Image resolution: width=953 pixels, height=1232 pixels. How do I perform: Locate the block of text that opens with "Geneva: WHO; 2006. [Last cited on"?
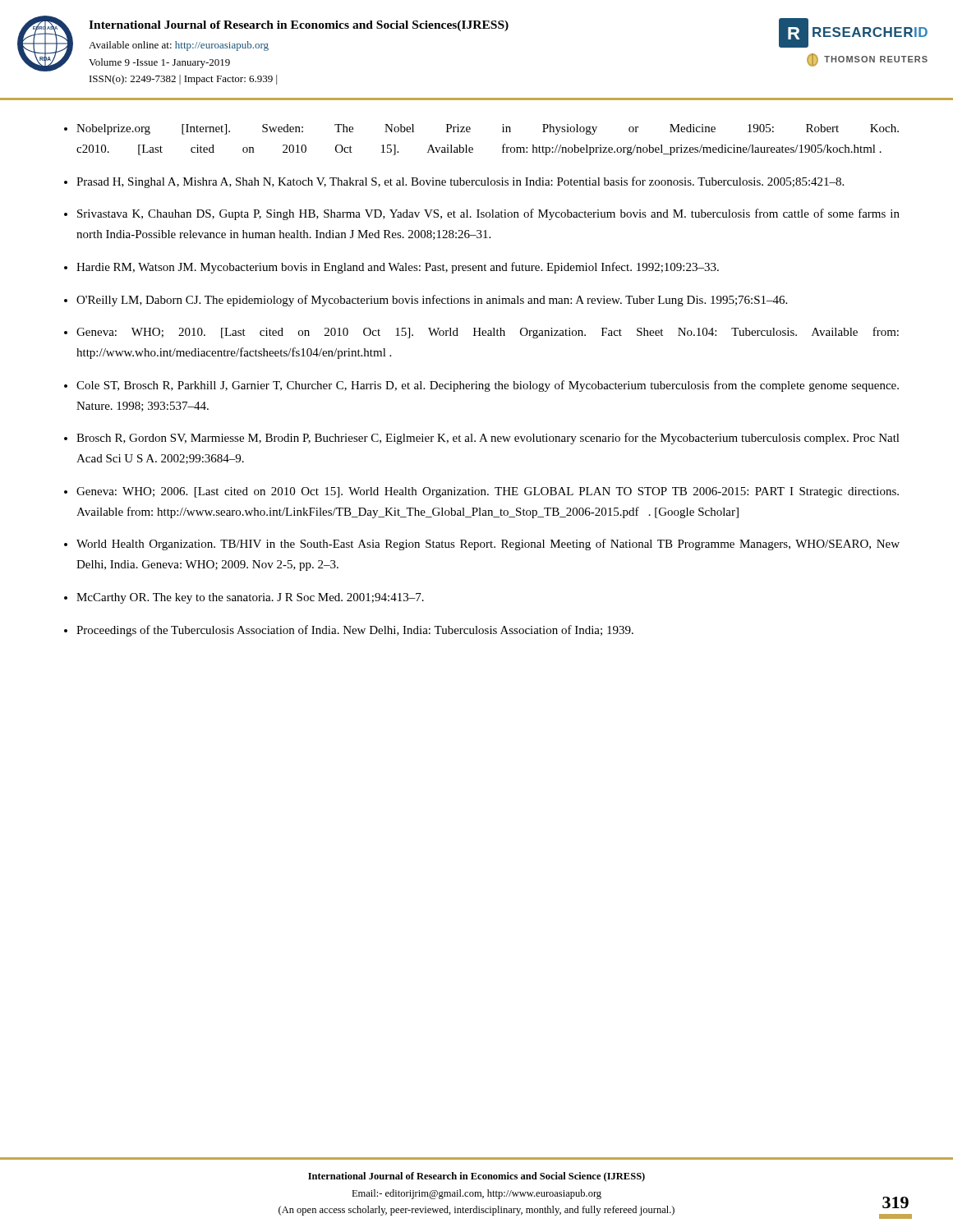[488, 501]
